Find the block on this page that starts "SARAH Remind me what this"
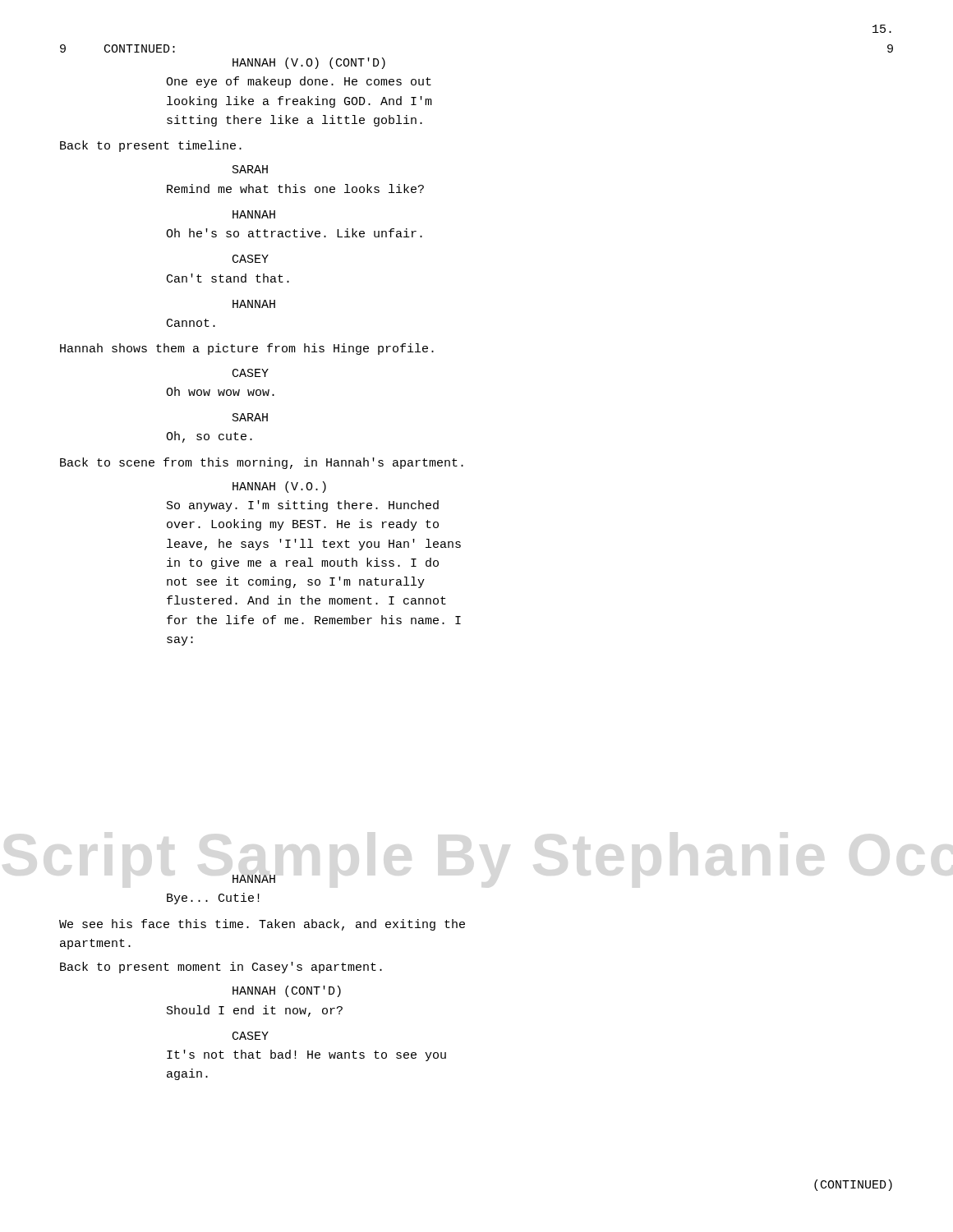The height and width of the screenshot is (1232, 953). pyautogui.click(x=250, y=169)
